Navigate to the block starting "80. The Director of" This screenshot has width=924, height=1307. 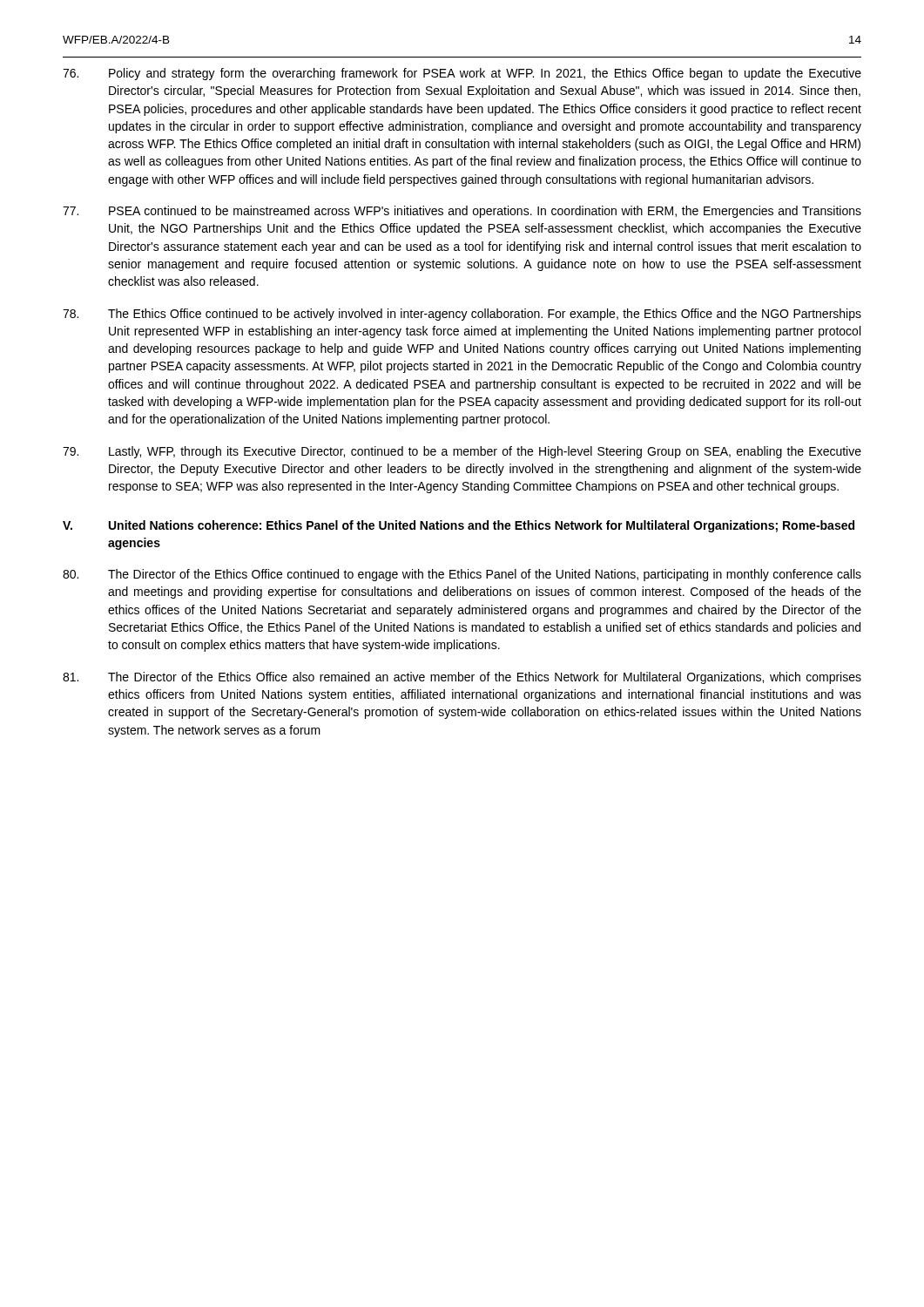tap(462, 610)
